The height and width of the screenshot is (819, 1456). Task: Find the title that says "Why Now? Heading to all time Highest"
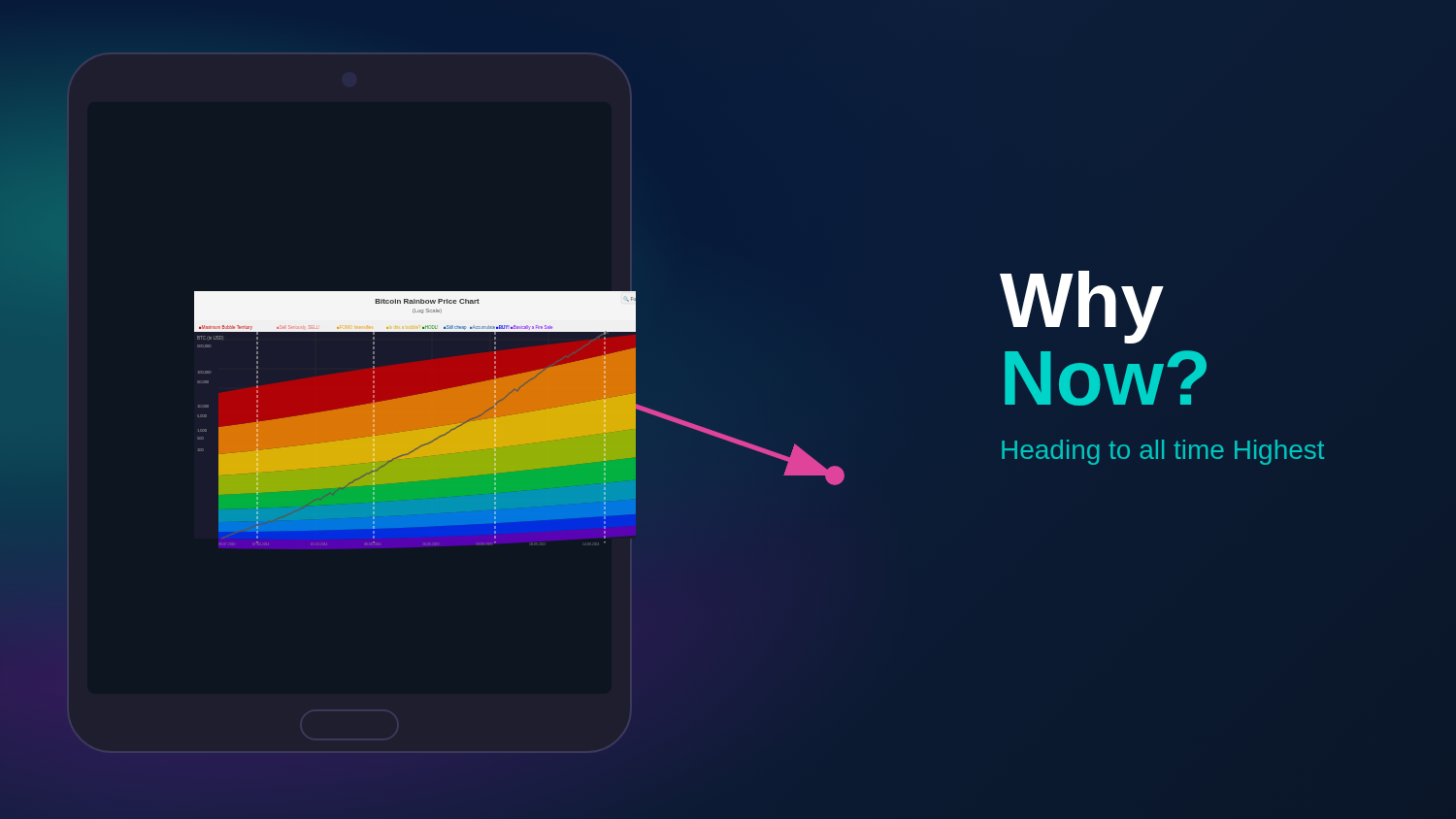1194,364
